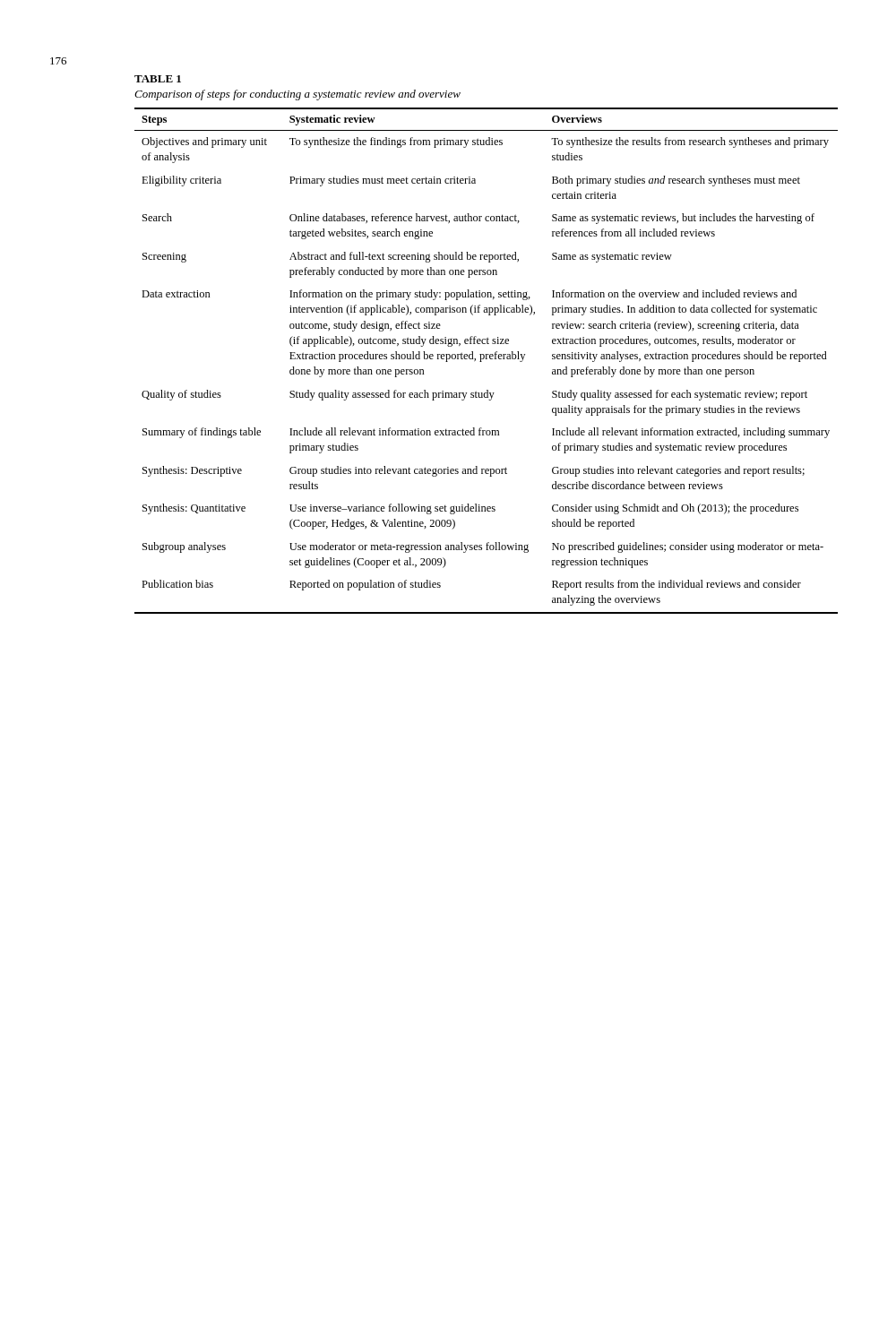Click the caption that begins "Comparison of steps for conducting"

point(297,94)
